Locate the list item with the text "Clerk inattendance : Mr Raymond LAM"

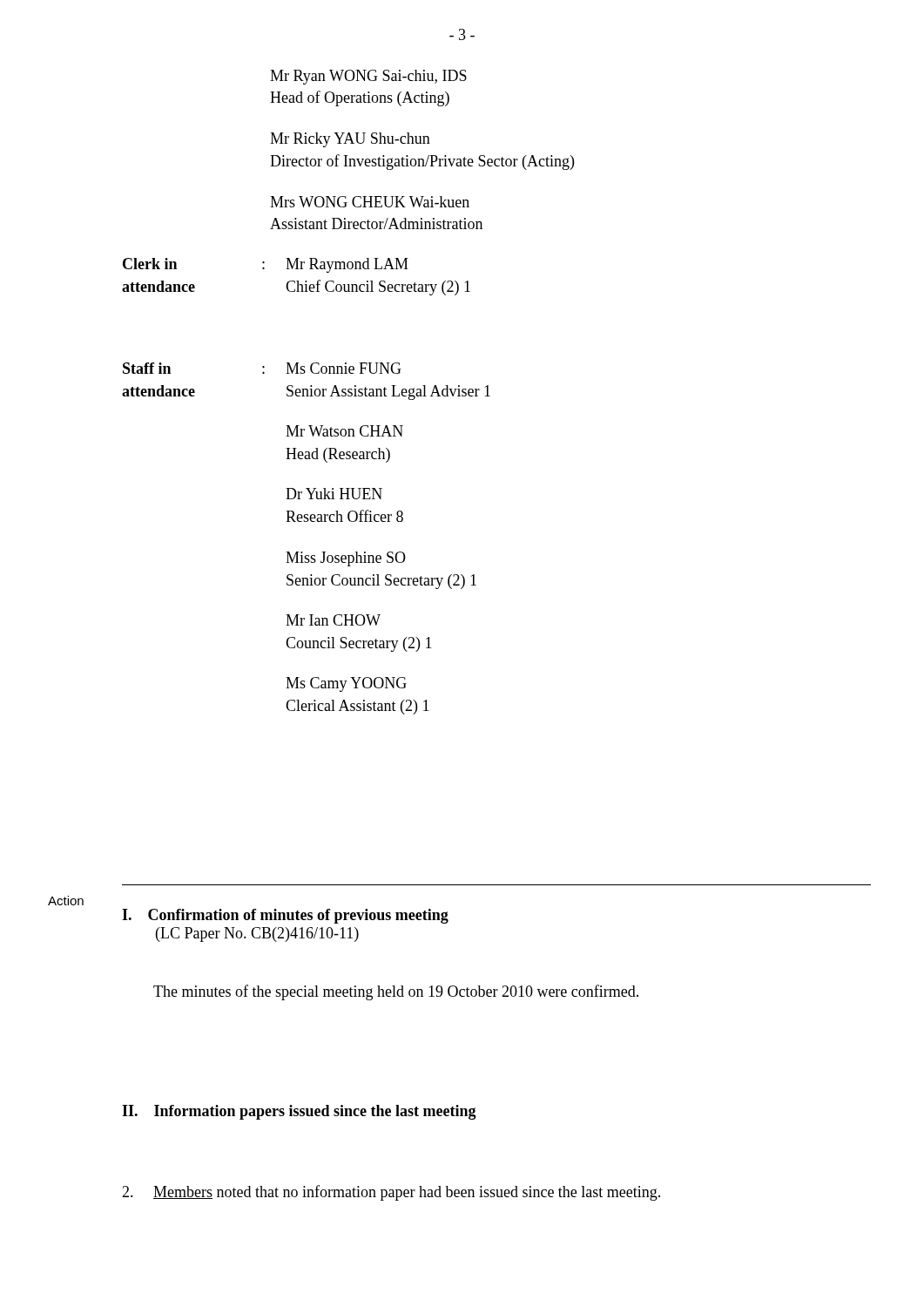pyautogui.click(x=266, y=265)
